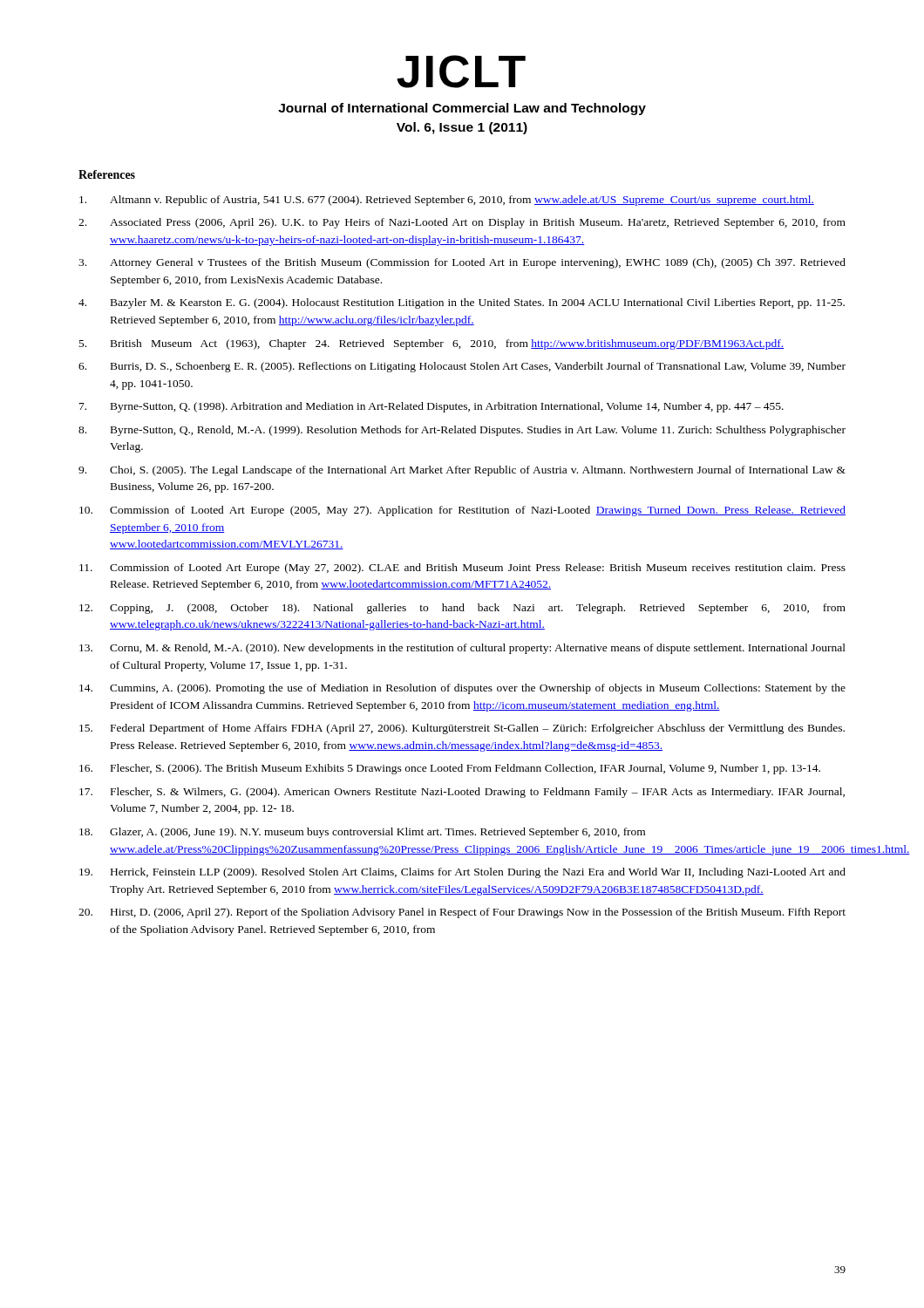This screenshot has height=1308, width=924.
Task: Click the passage that begins "19. Herrick, Feinstein"
Action: pyautogui.click(x=462, y=880)
